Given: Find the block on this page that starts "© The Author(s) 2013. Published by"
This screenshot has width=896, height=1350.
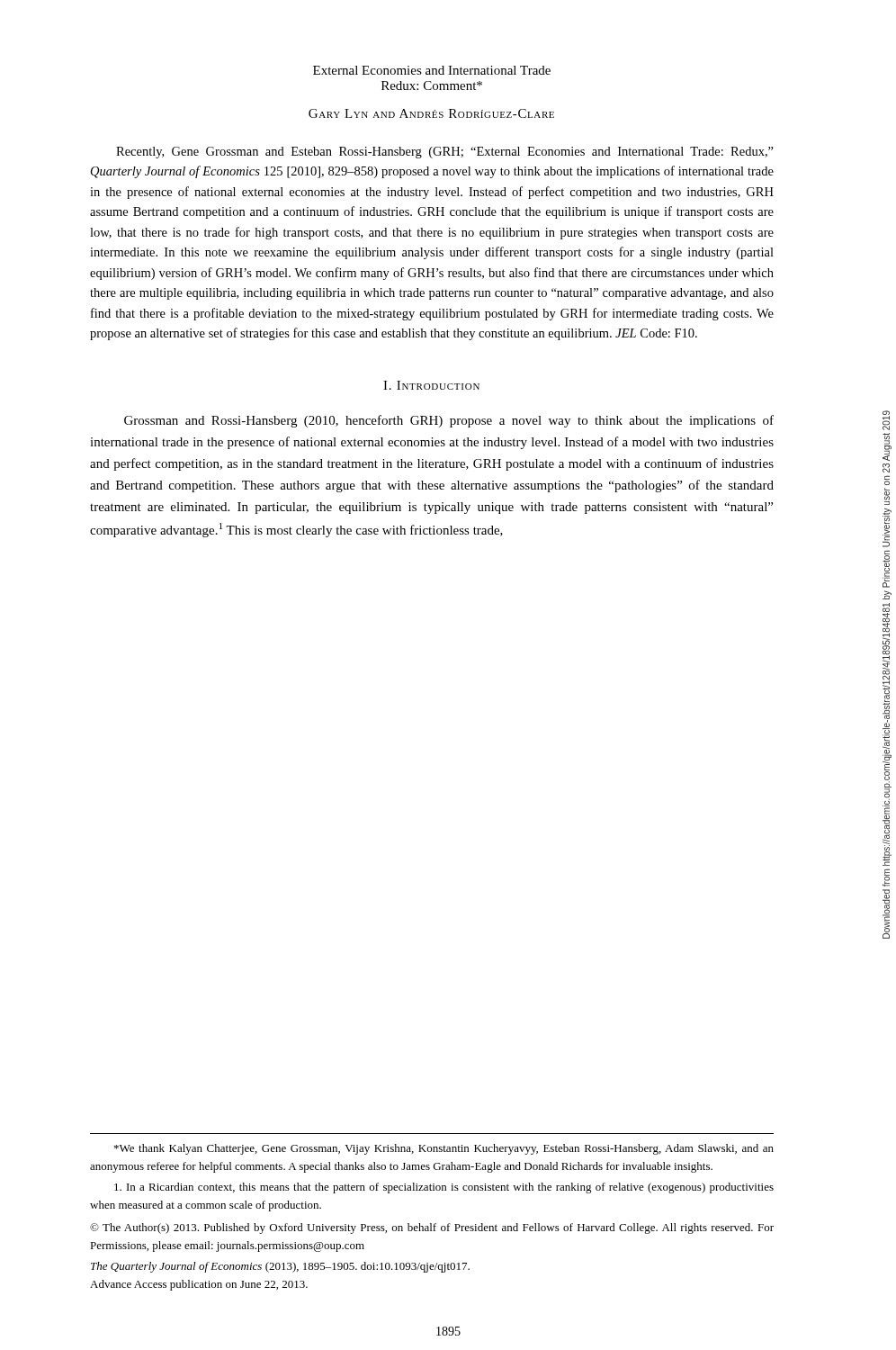Looking at the screenshot, I should pyautogui.click(x=432, y=1236).
